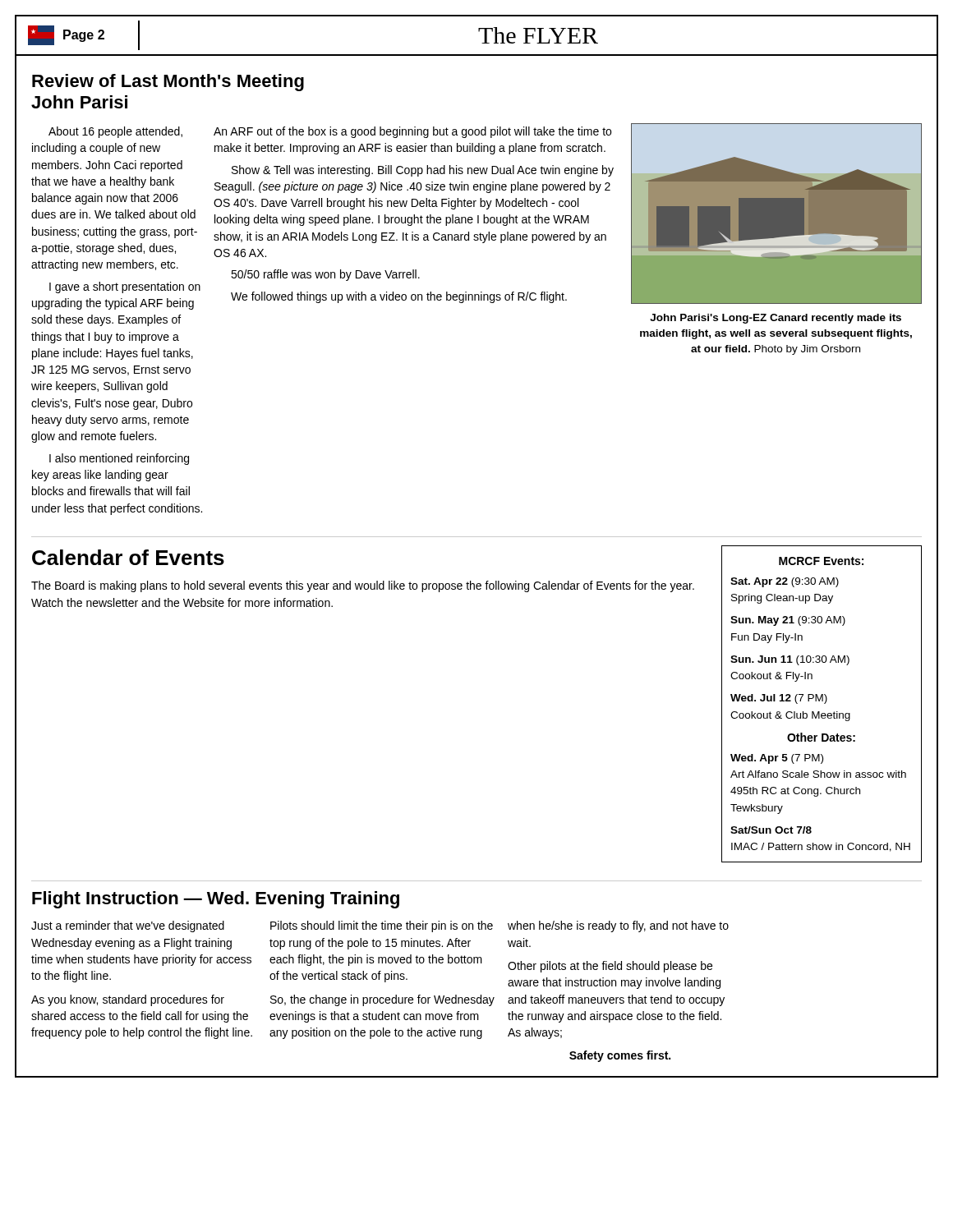This screenshot has height=1232, width=953.
Task: Point to the section header beginning "Flight Instruction —"
Action: [x=216, y=898]
